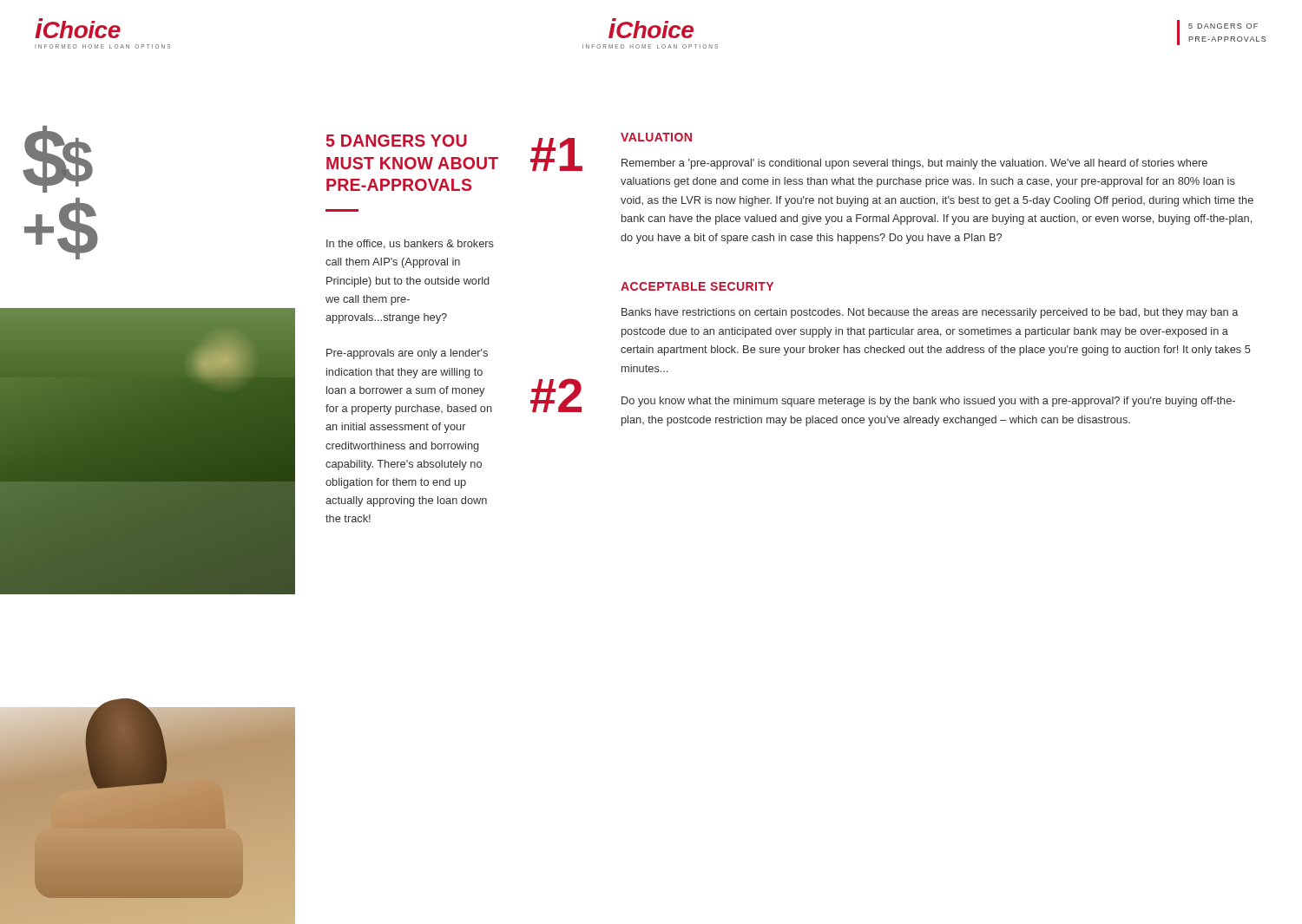Screen dimensions: 924x1302
Task: Click on the passage starting "Pre-approvals are only a lender's"
Action: 409,436
